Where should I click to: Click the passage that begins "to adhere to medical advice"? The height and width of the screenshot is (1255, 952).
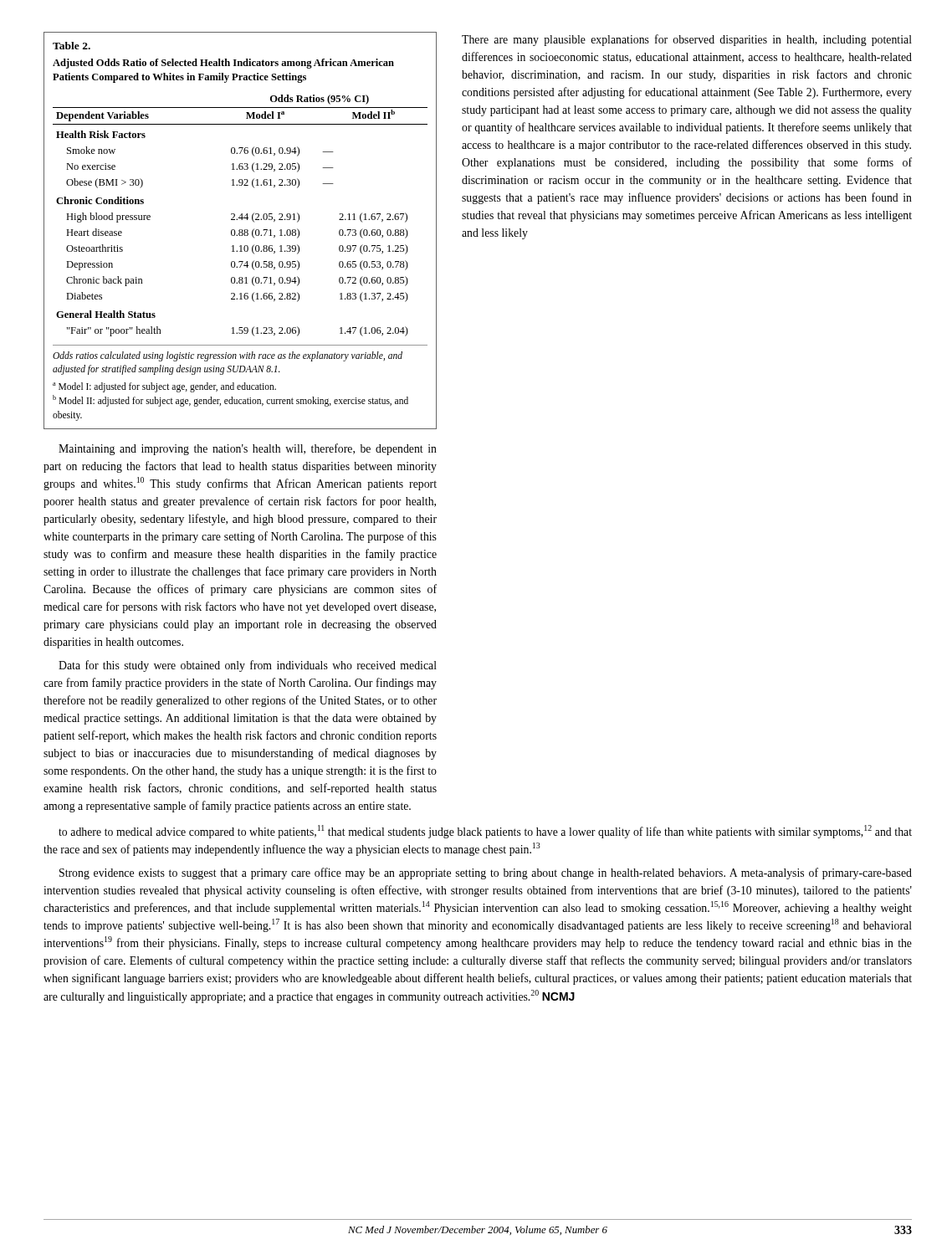[478, 915]
